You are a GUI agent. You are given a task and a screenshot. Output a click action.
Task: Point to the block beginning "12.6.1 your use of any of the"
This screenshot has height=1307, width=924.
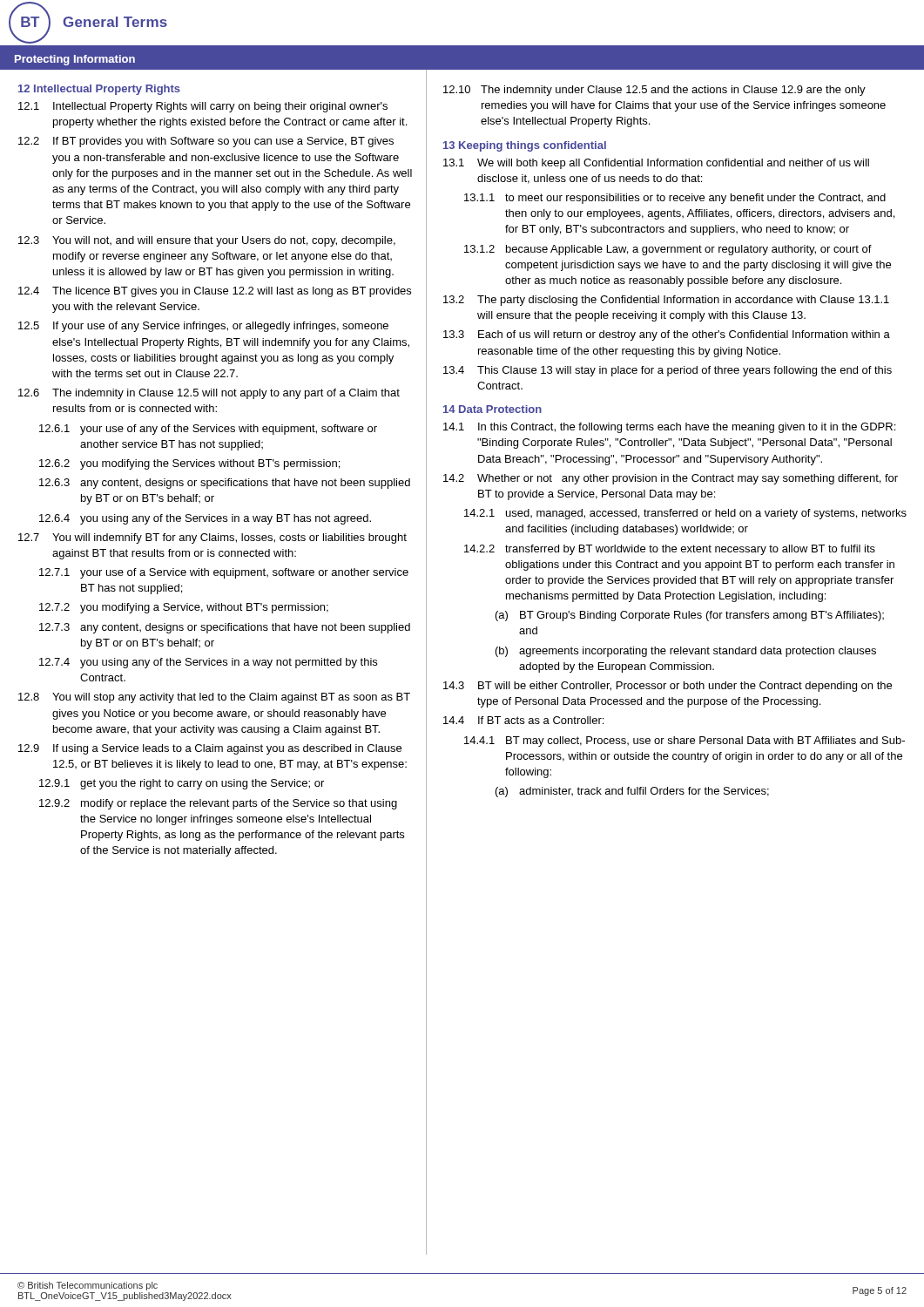(x=226, y=436)
